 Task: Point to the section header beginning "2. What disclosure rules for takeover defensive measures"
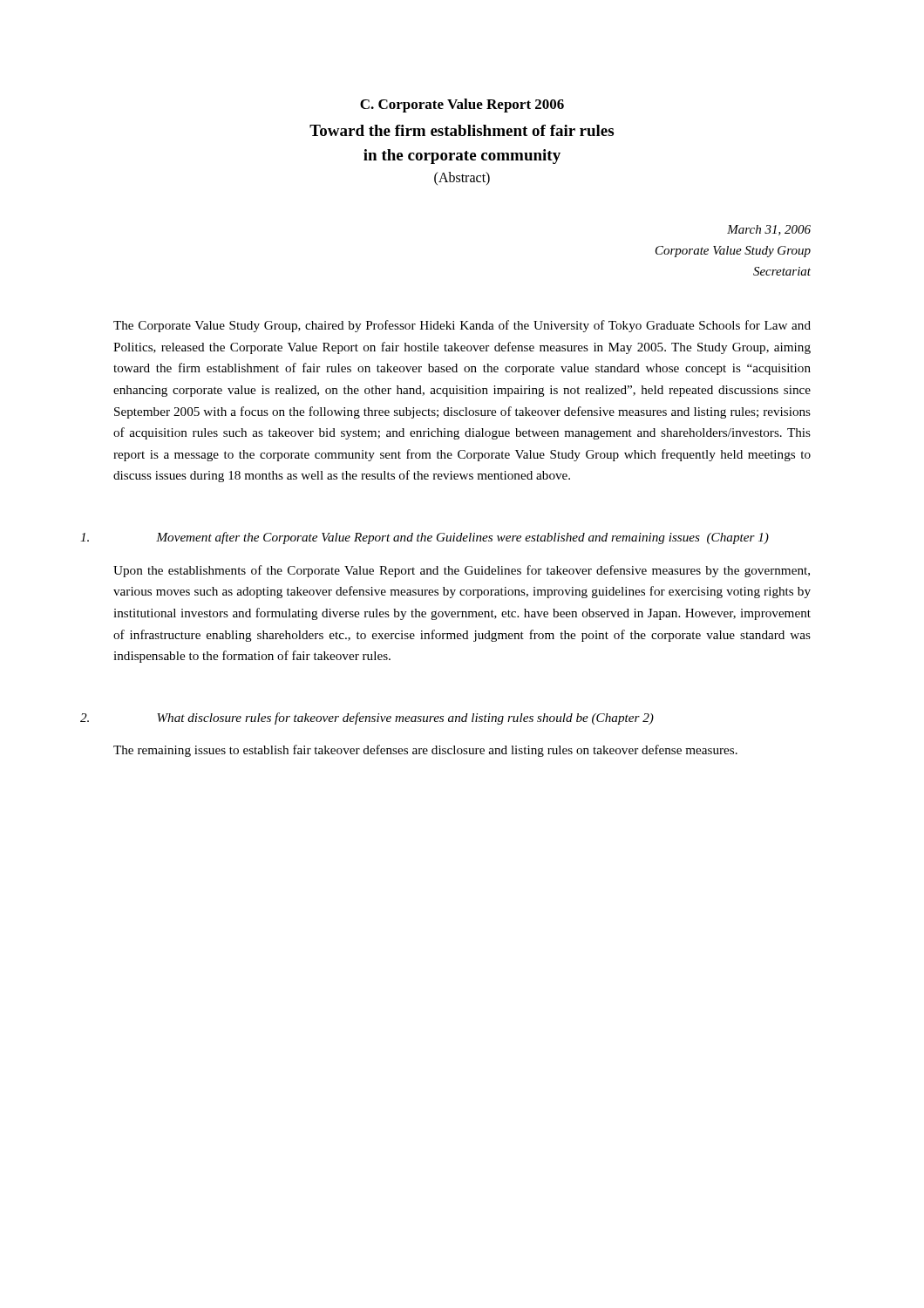point(383,717)
